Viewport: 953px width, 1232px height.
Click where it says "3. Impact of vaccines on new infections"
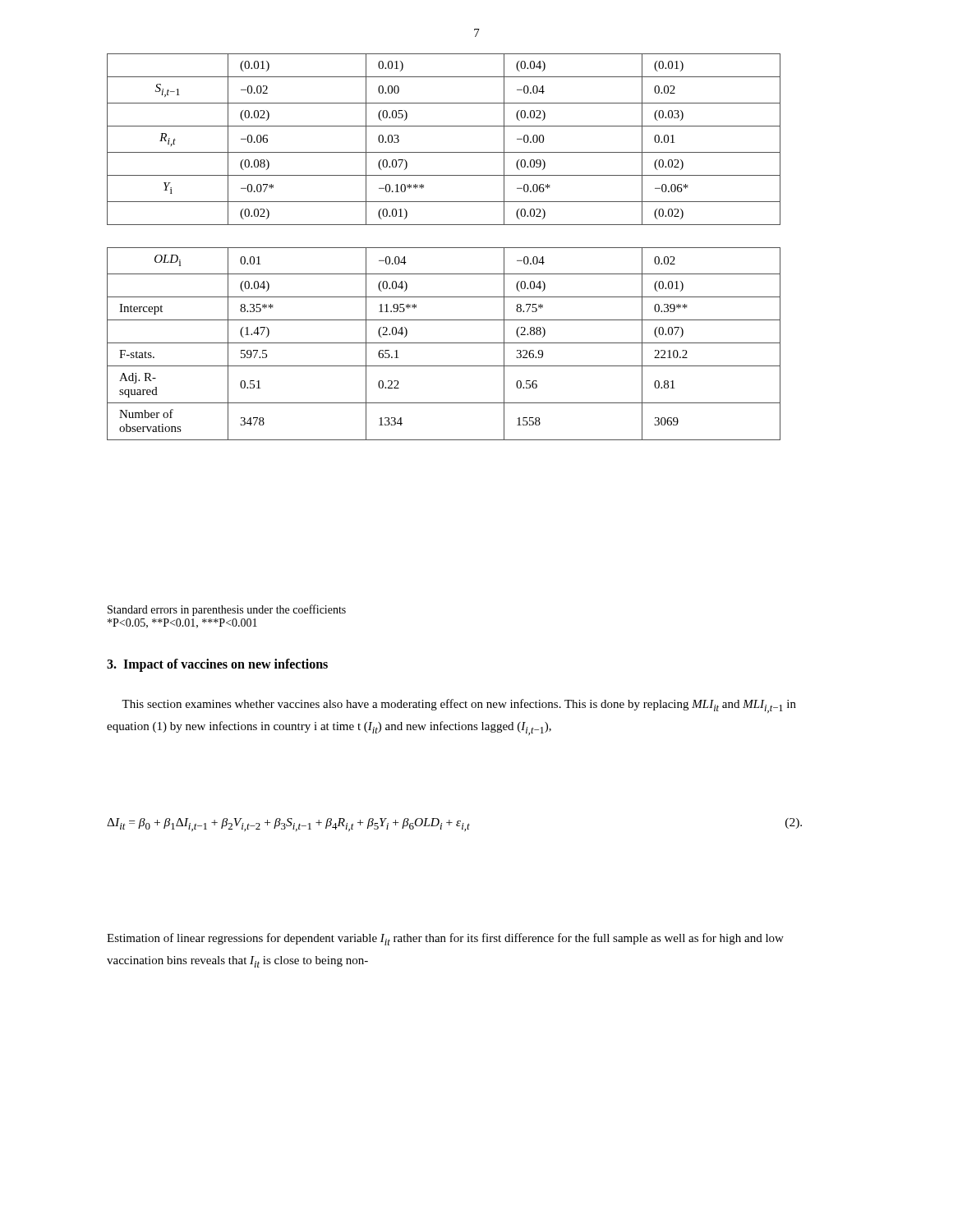coord(217,664)
